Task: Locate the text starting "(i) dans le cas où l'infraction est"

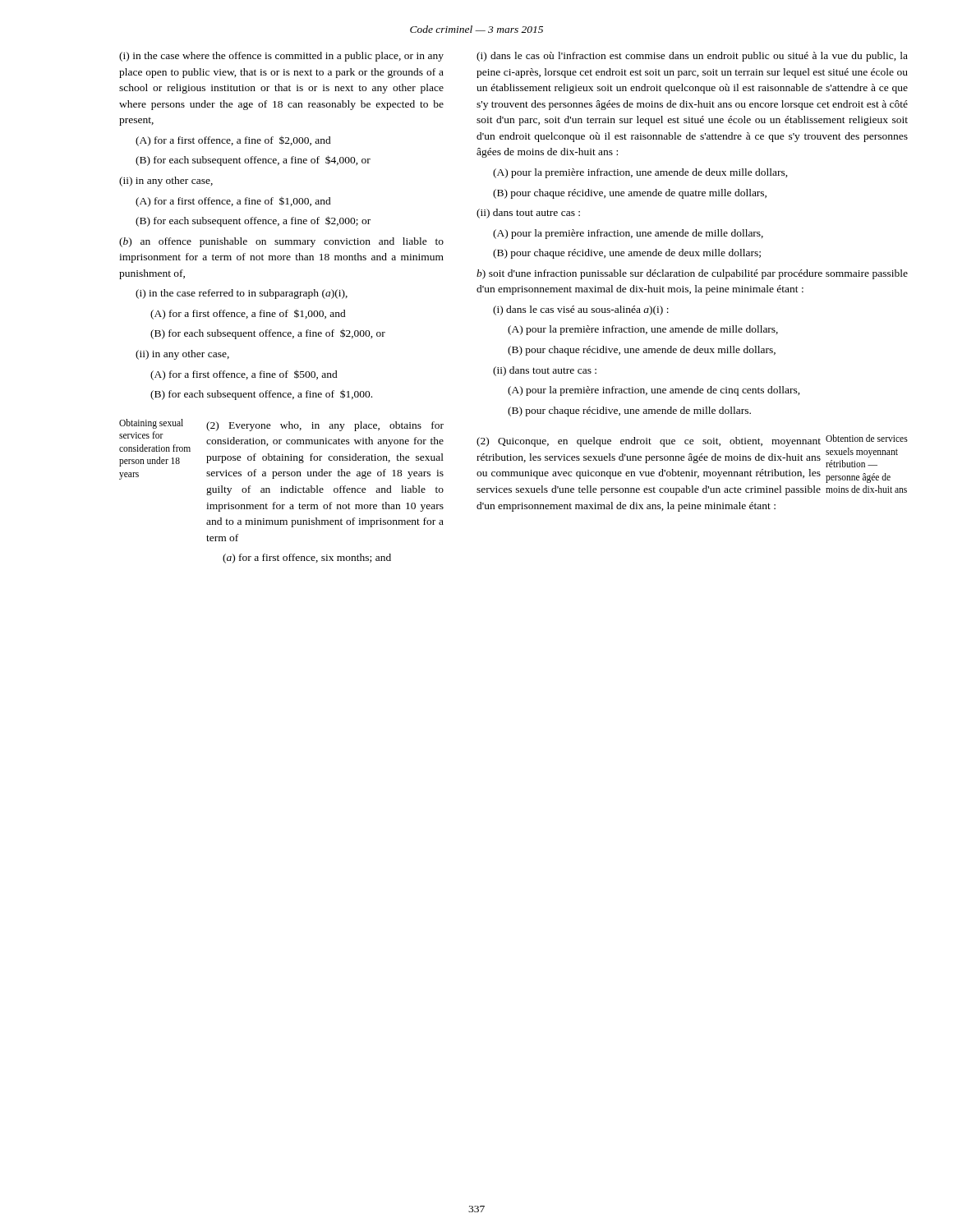Action: (692, 233)
